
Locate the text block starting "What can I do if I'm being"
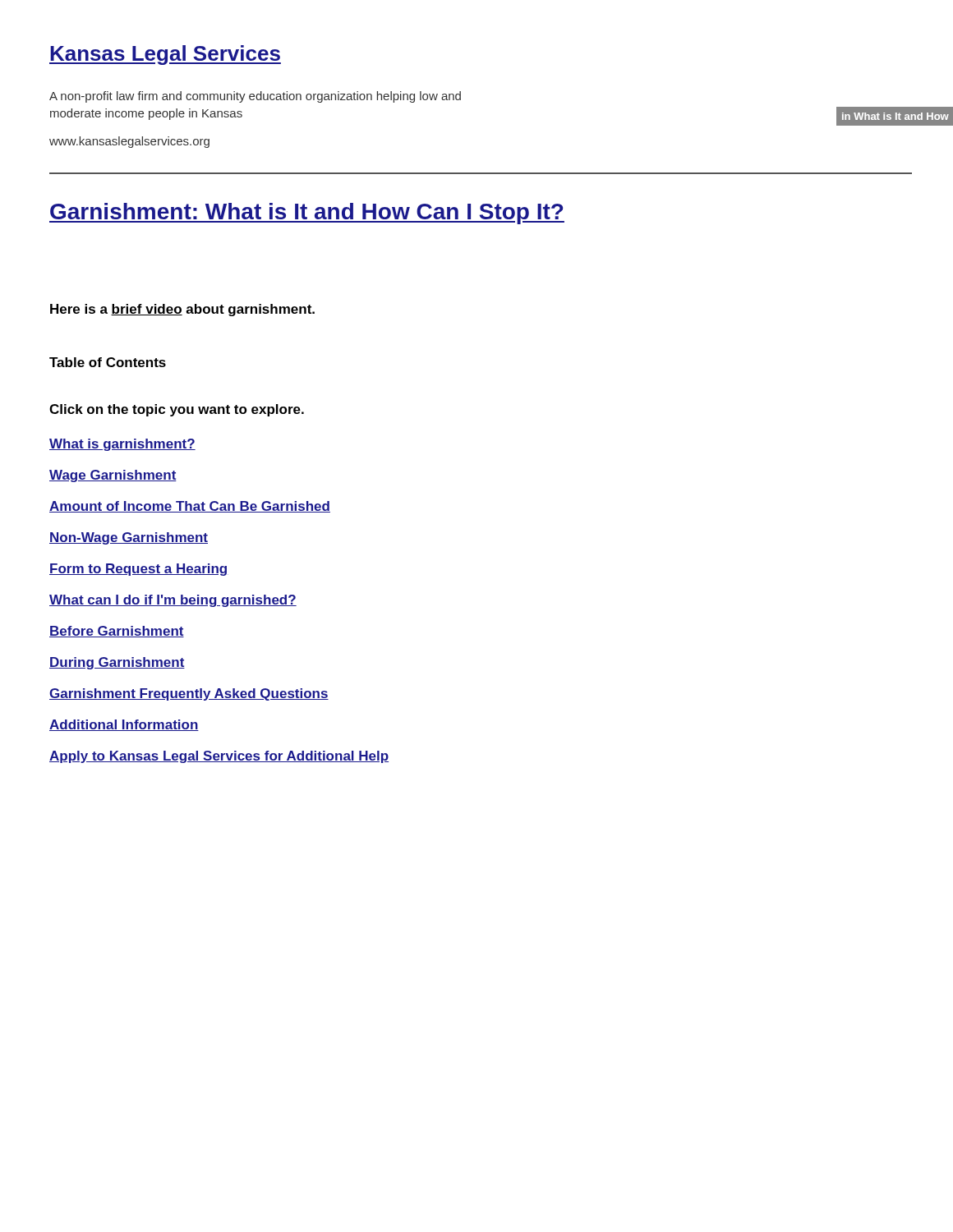click(x=173, y=601)
